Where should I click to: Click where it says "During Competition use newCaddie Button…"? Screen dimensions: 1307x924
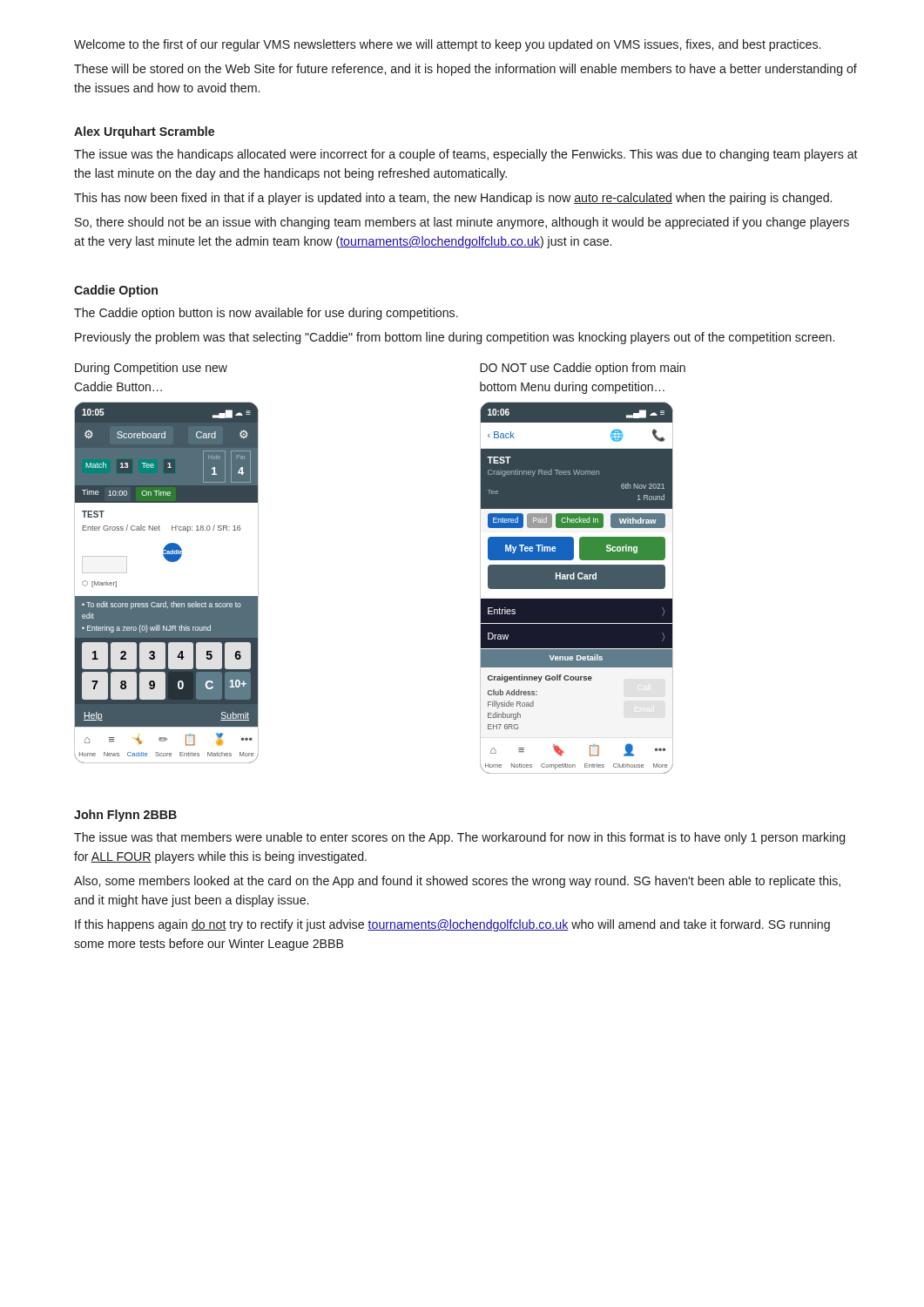(151, 377)
